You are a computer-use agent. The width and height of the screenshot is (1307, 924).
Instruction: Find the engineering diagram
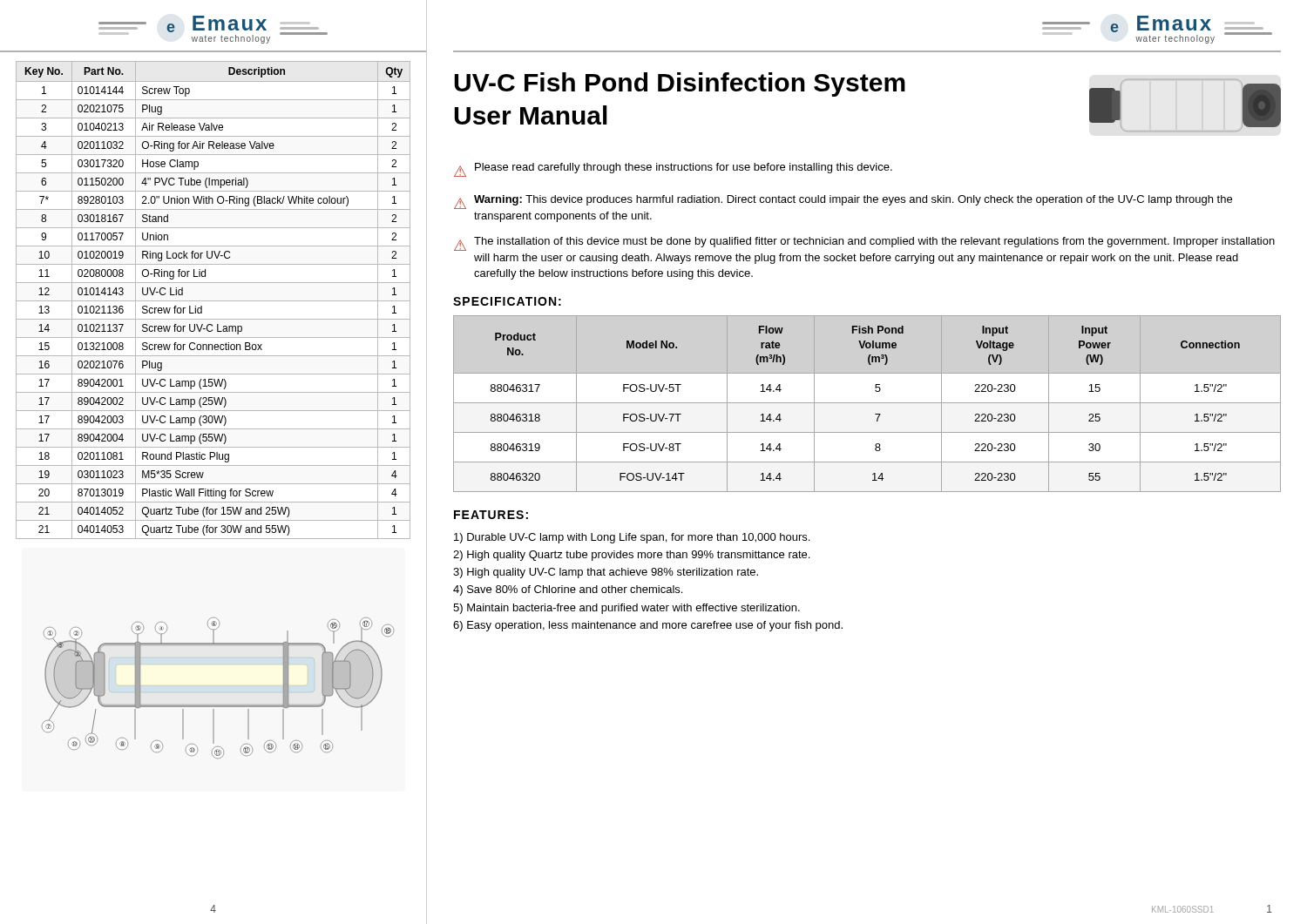point(213,668)
